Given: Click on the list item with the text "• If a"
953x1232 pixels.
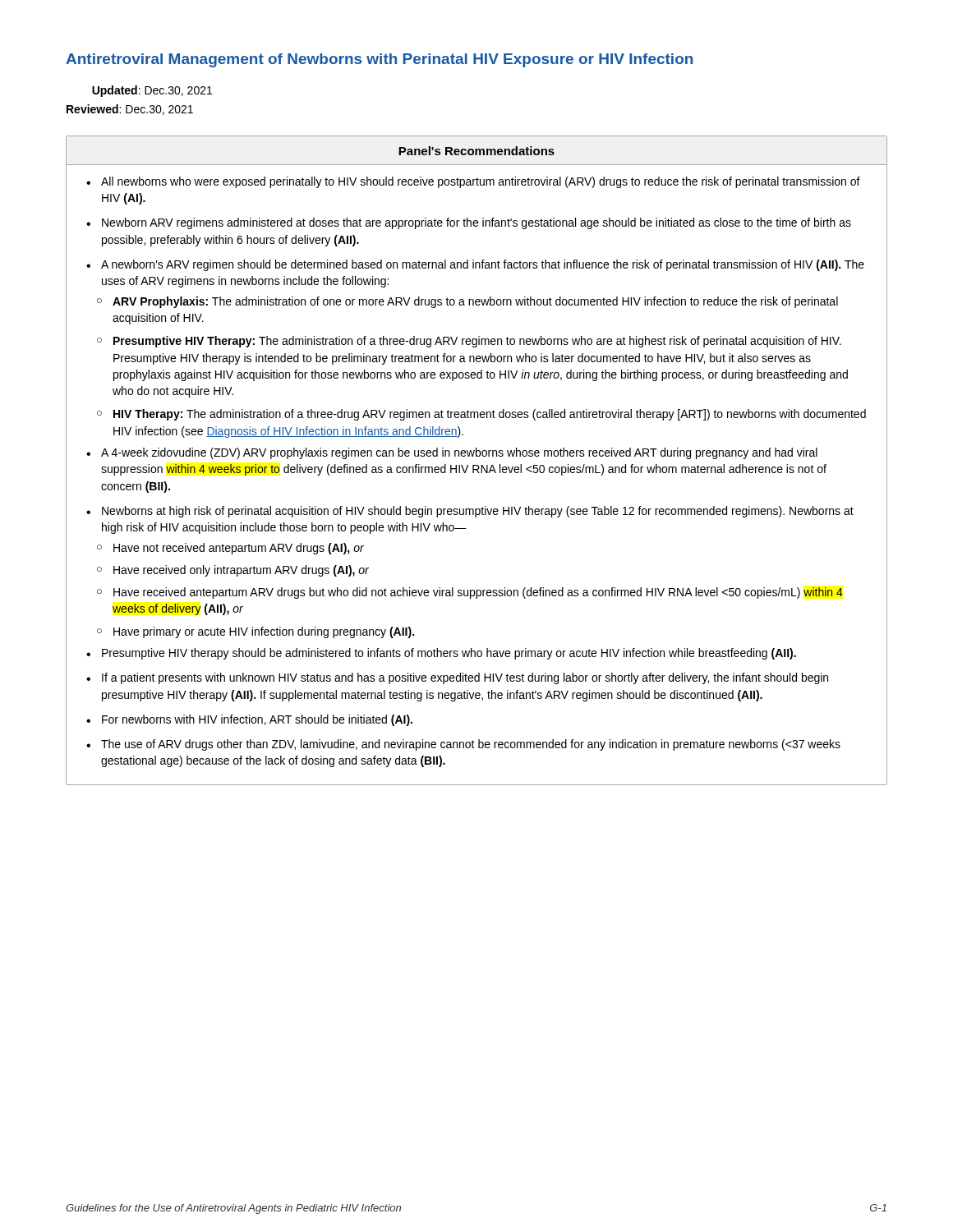Looking at the screenshot, I should point(458,685).
